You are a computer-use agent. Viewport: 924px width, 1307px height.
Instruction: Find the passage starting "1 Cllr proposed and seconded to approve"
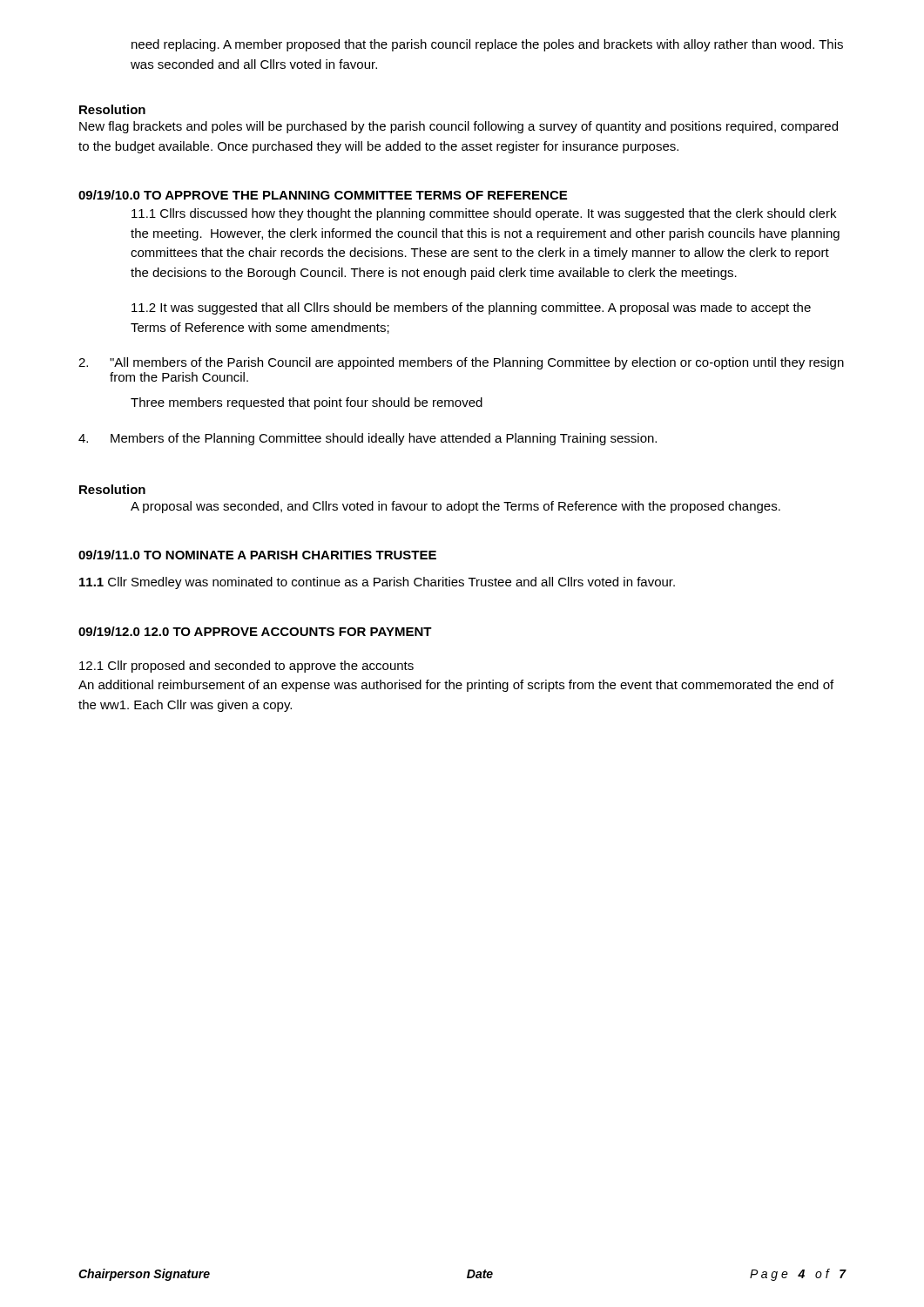coord(246,665)
